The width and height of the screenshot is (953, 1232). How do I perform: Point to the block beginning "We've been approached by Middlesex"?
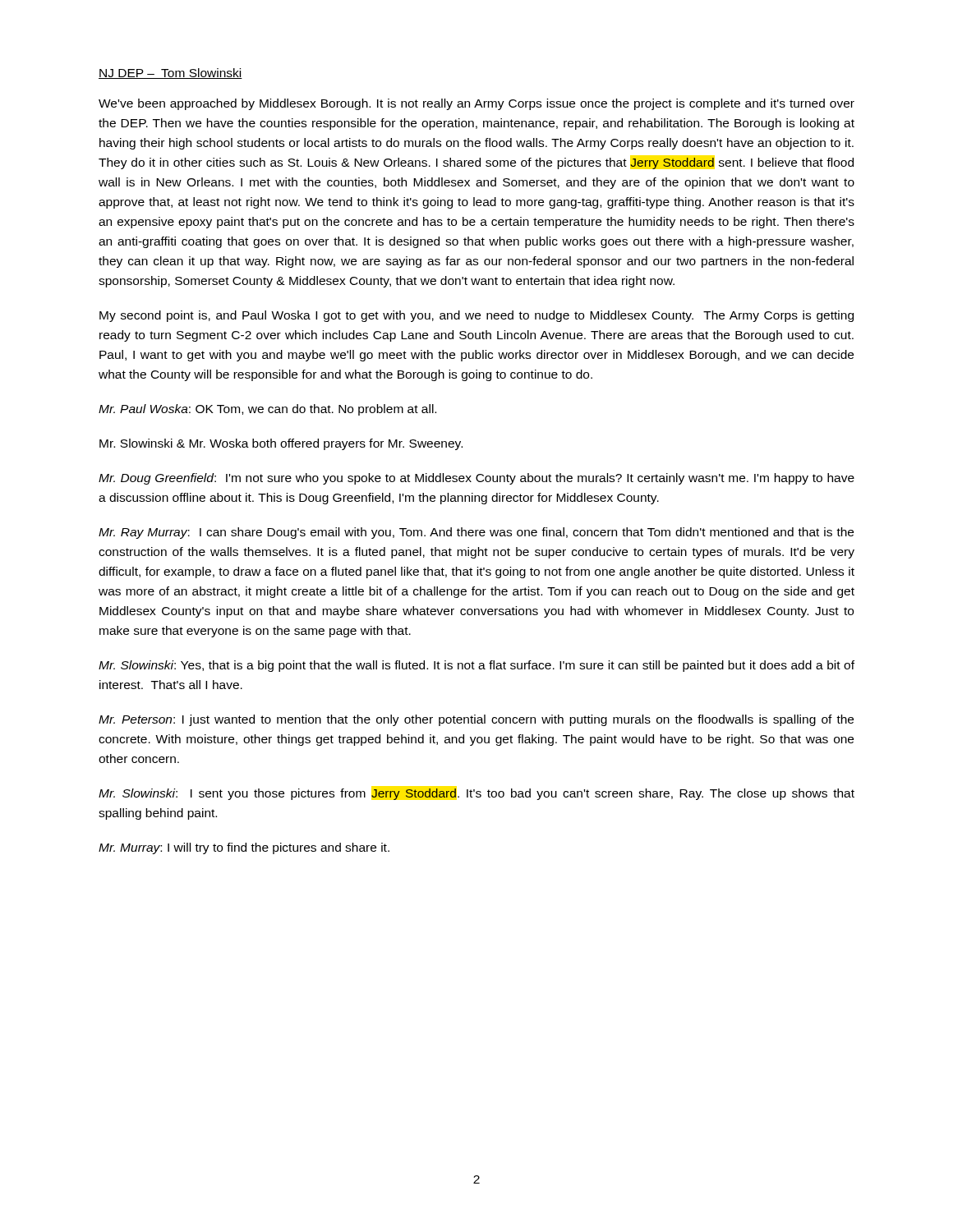(476, 192)
